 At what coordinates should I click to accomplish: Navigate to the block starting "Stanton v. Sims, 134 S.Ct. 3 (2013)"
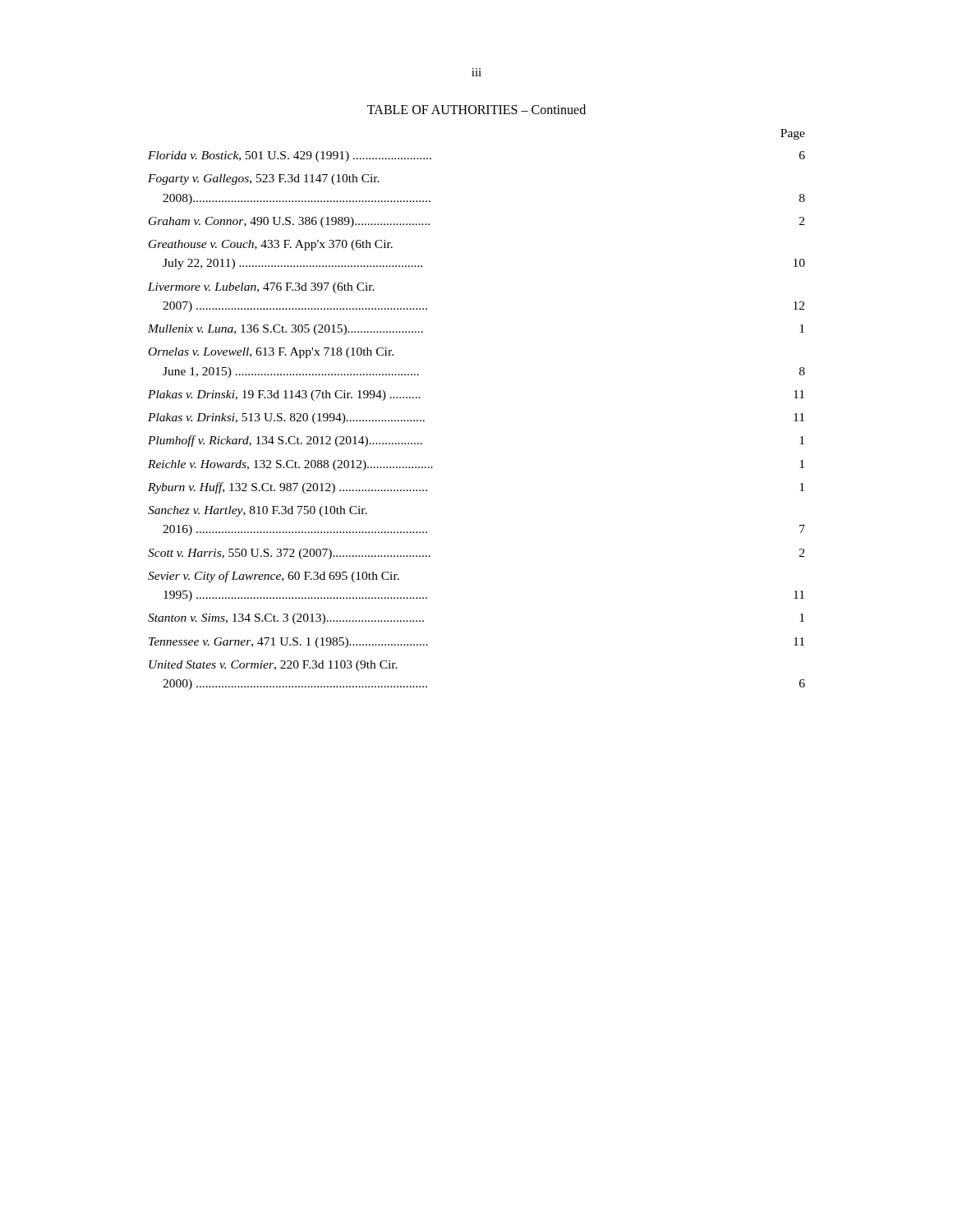[244, 619]
